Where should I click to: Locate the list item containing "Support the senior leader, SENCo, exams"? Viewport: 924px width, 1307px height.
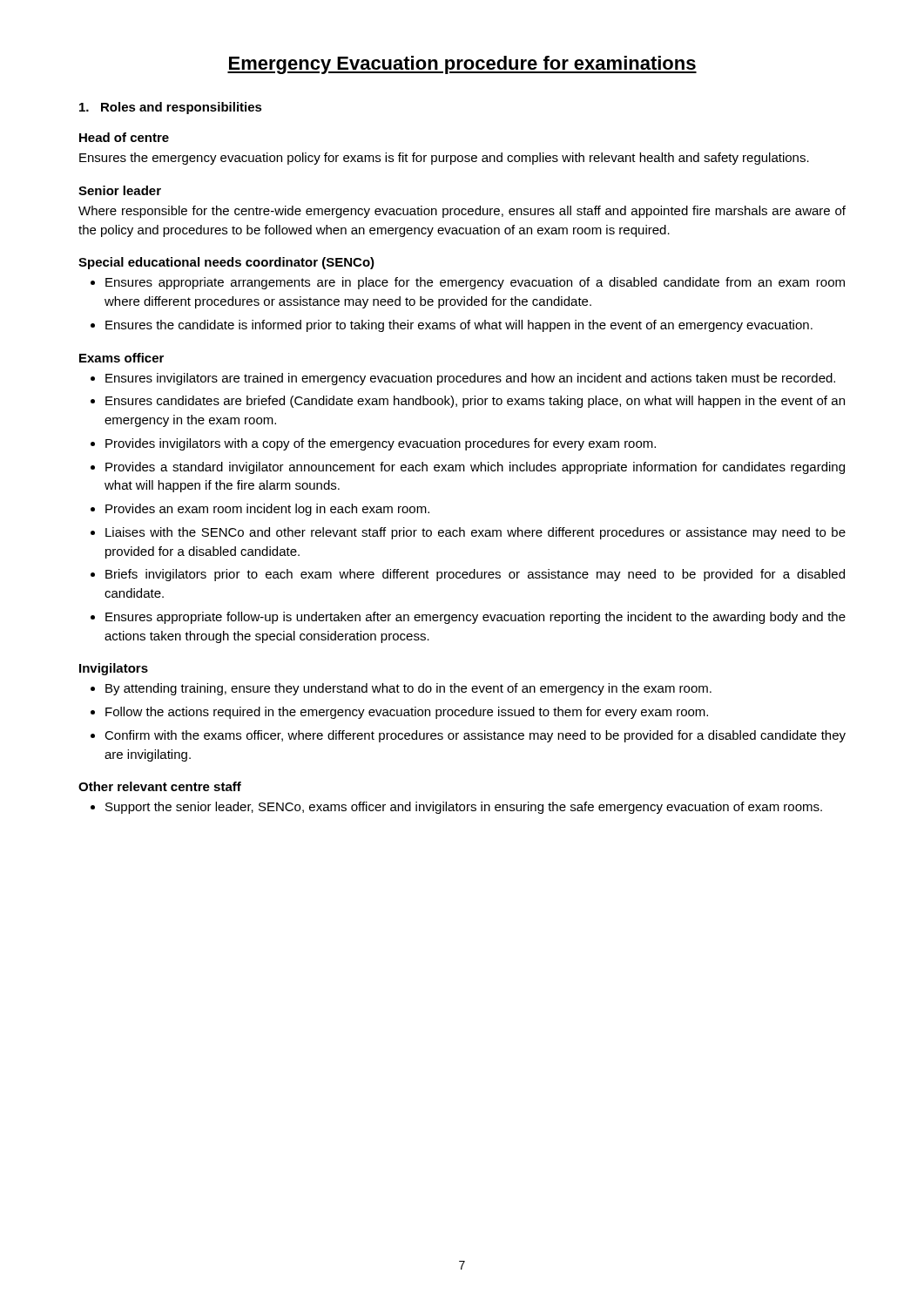coord(464,807)
